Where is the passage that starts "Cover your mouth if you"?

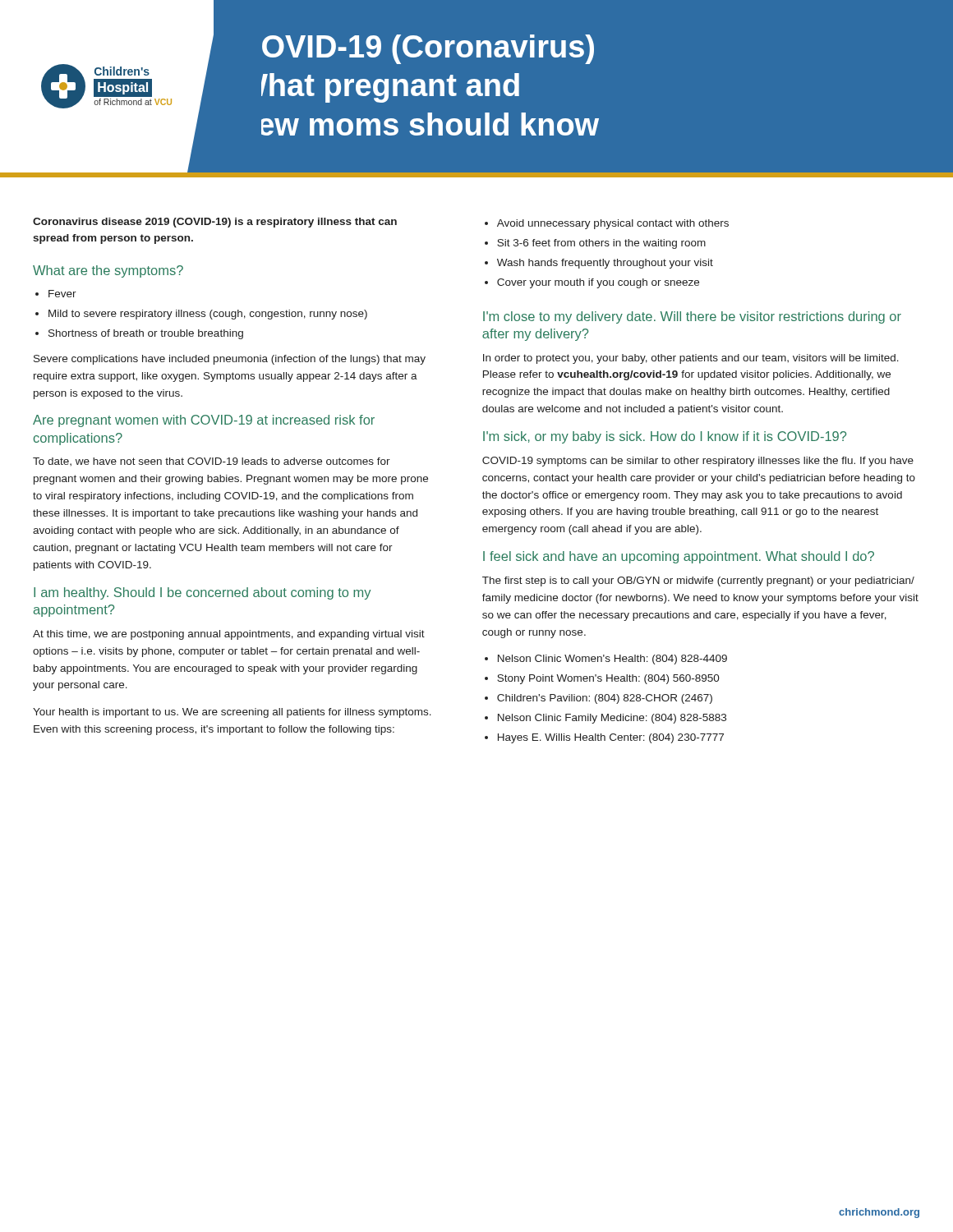coord(598,282)
